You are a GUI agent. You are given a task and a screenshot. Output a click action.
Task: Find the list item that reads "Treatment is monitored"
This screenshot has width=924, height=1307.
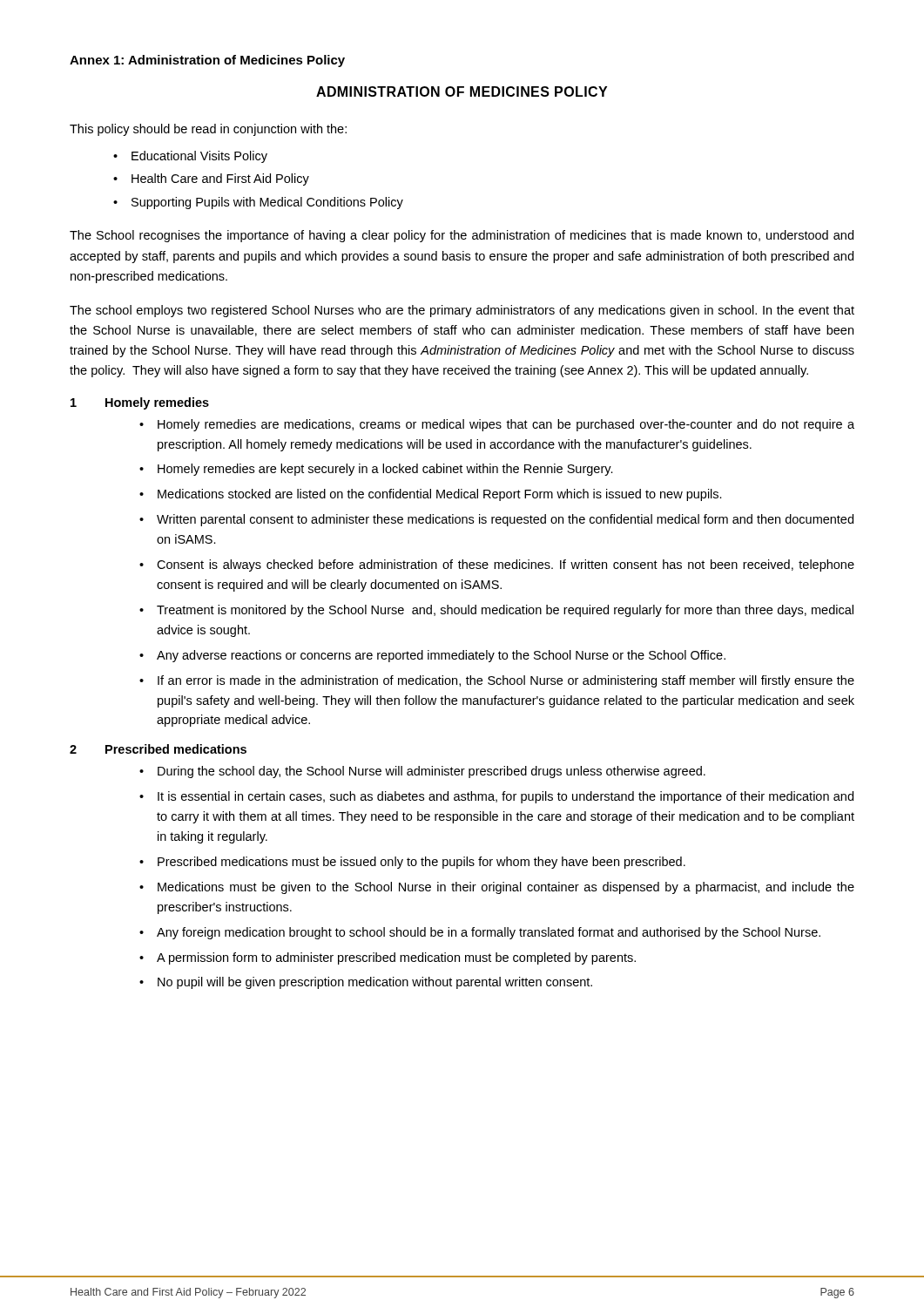506,620
